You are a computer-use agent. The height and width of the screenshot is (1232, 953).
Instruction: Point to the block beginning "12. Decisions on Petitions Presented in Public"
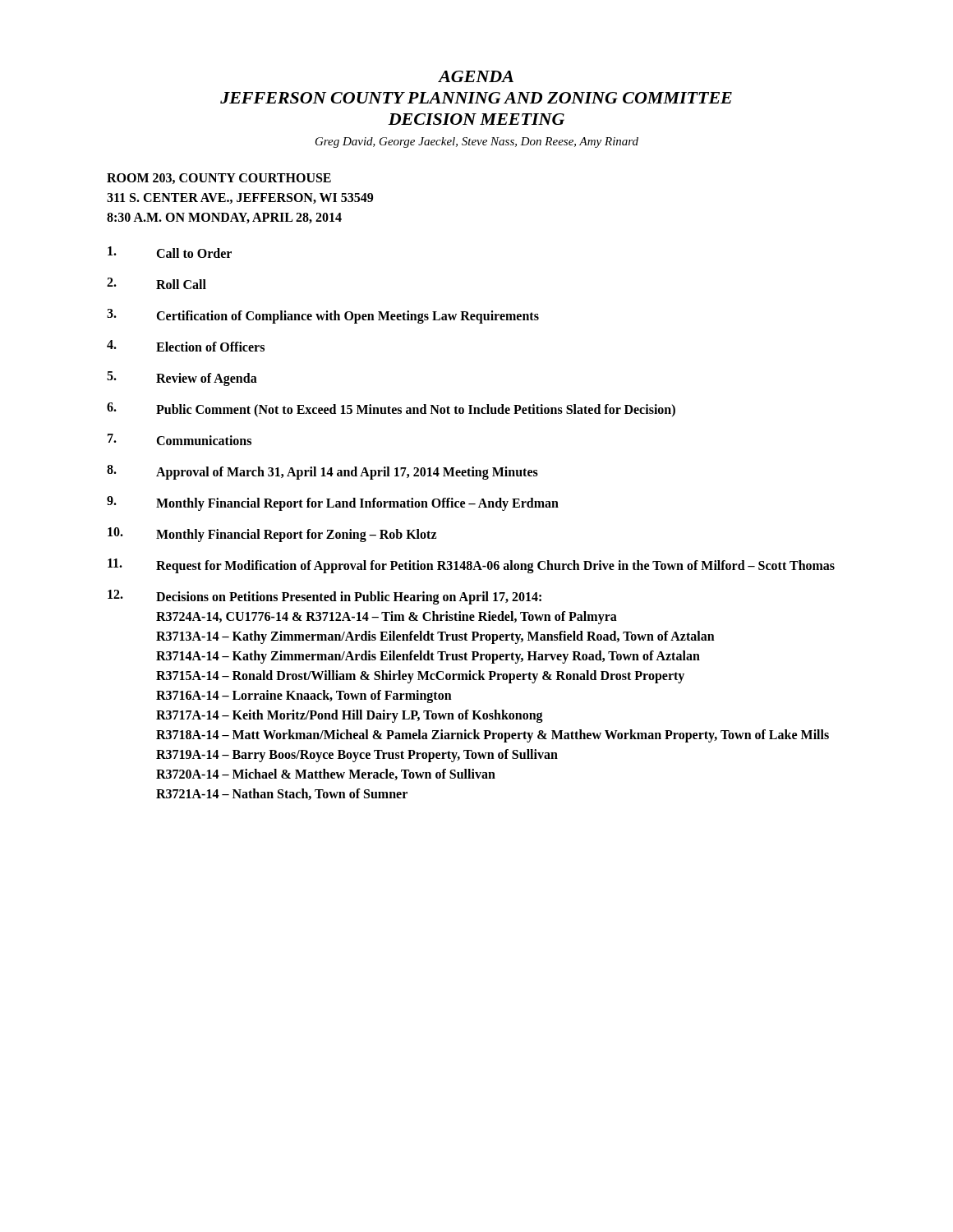pyautogui.click(x=325, y=597)
